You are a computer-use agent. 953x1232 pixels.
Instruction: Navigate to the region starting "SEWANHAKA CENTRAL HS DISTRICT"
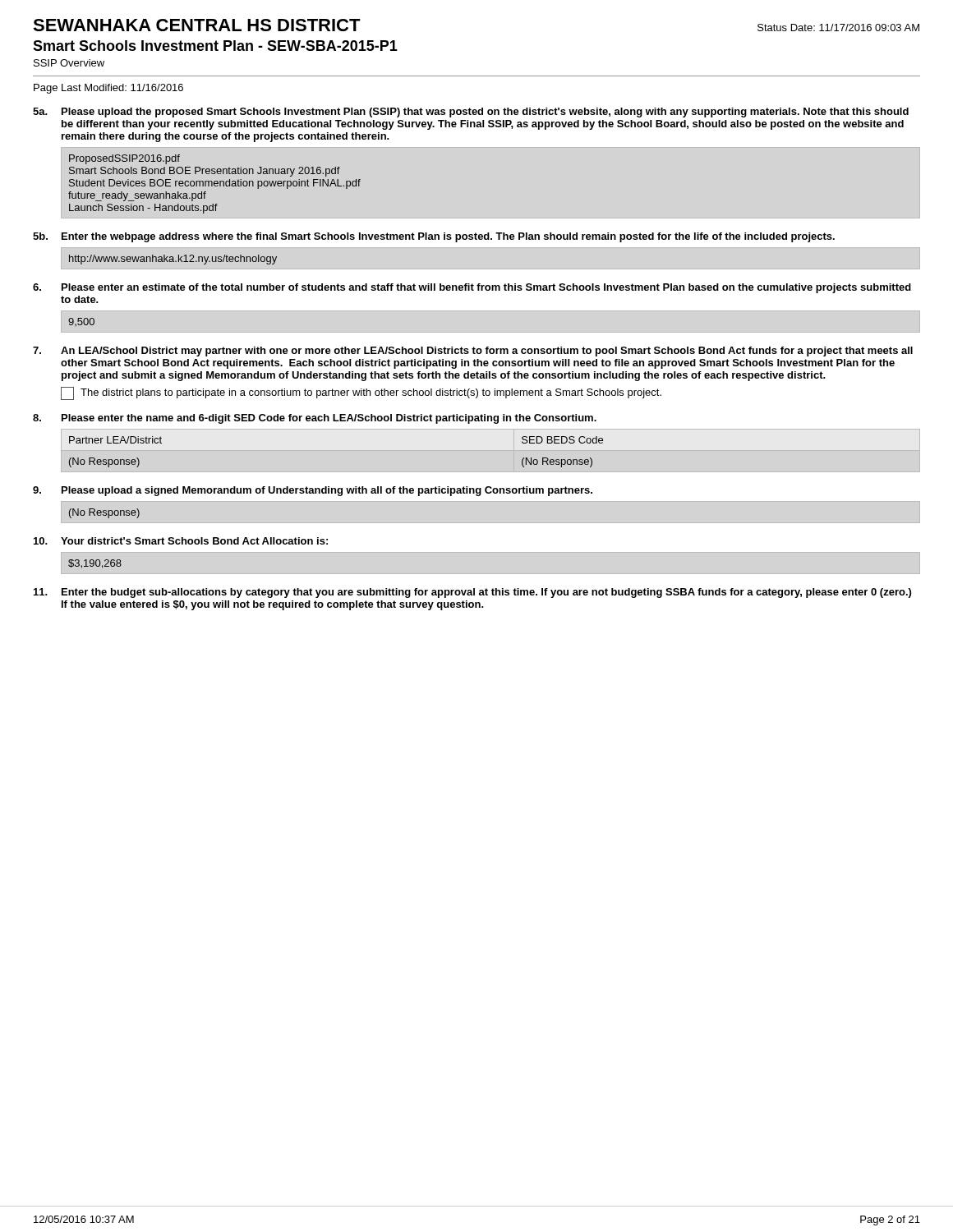[197, 25]
